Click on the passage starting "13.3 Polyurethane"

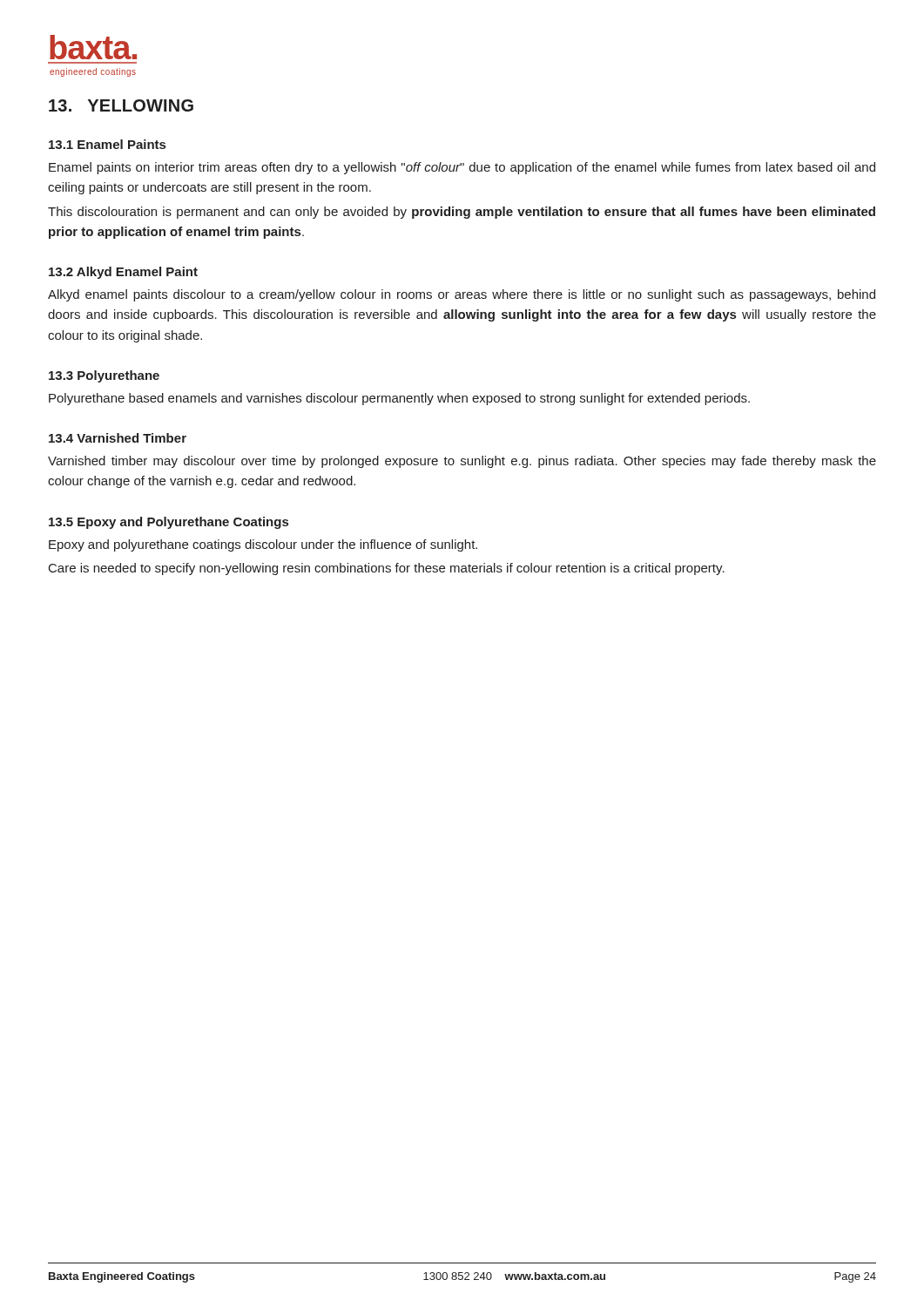[104, 375]
